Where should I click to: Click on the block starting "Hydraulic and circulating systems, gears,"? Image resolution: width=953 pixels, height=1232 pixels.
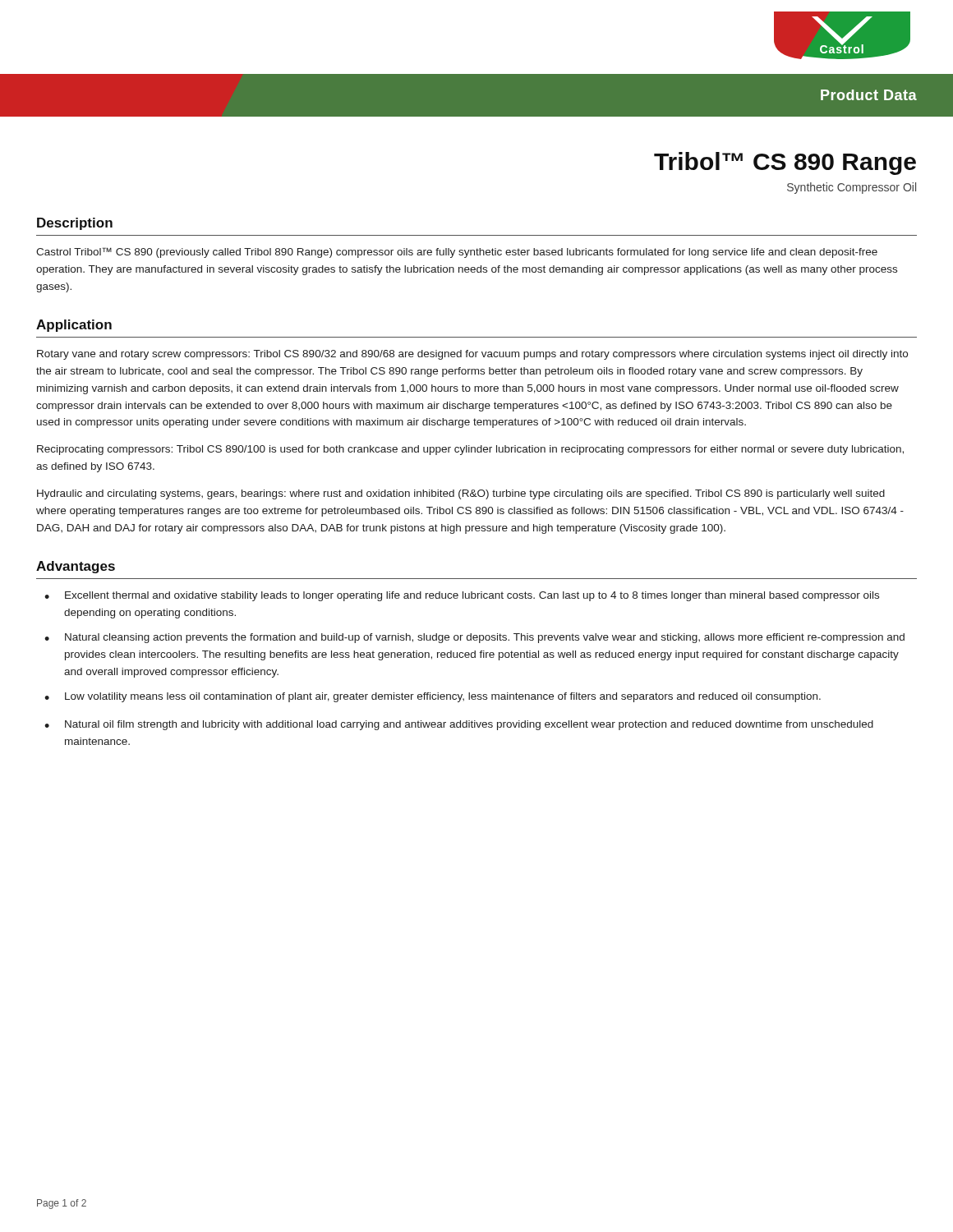(x=470, y=511)
